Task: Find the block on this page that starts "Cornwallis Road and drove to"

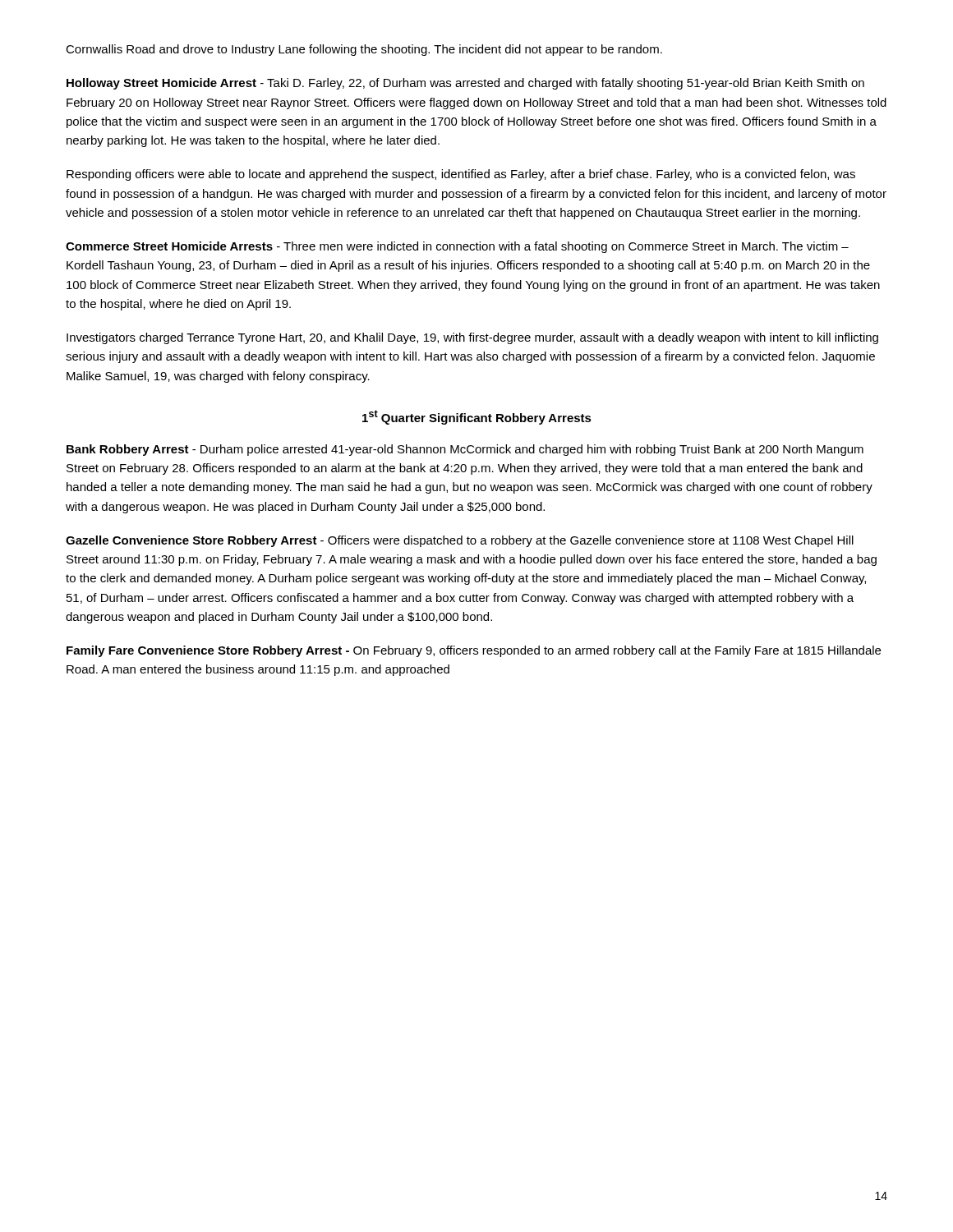Action: pos(364,49)
